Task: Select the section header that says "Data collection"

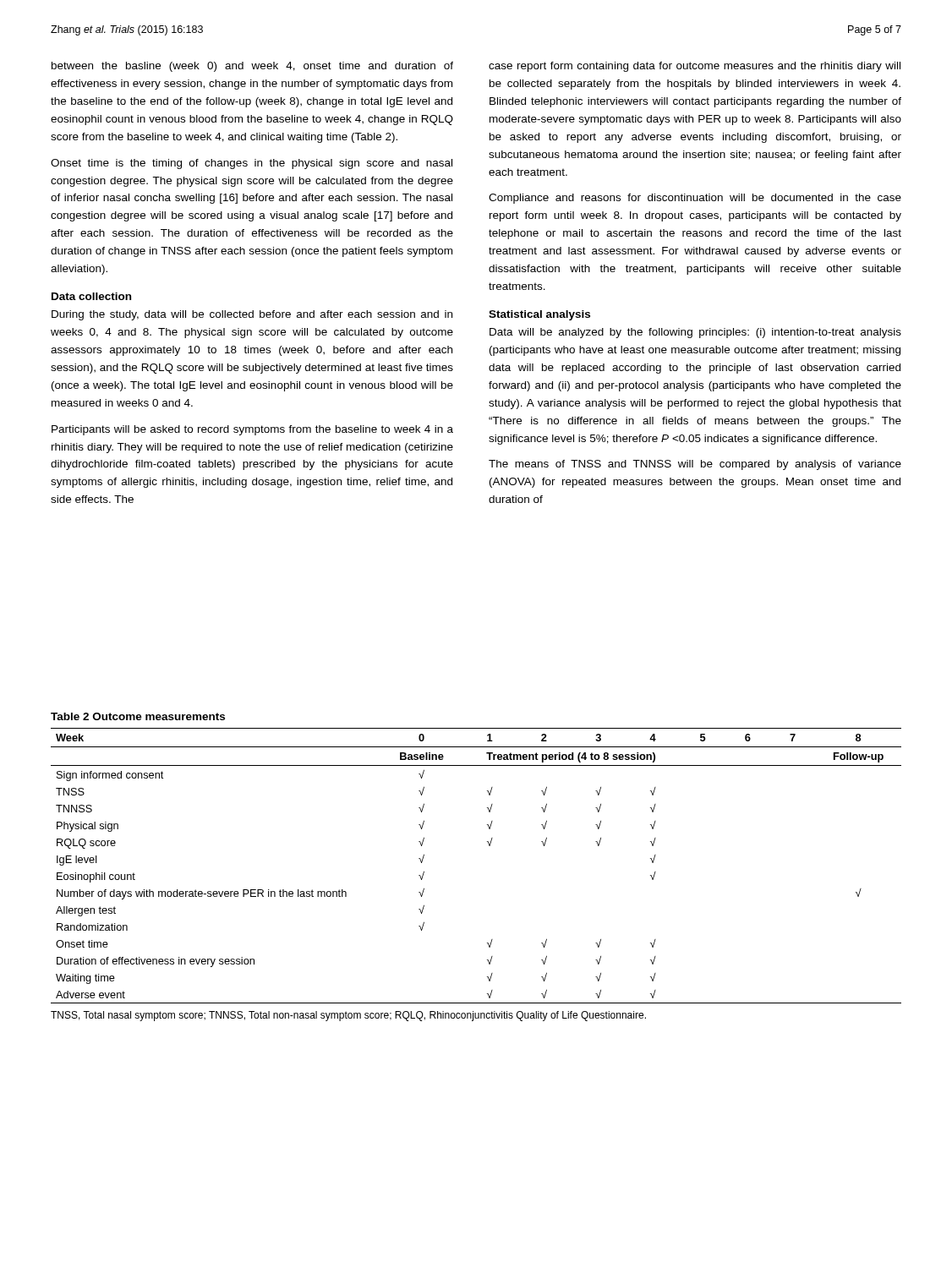Action: [91, 296]
